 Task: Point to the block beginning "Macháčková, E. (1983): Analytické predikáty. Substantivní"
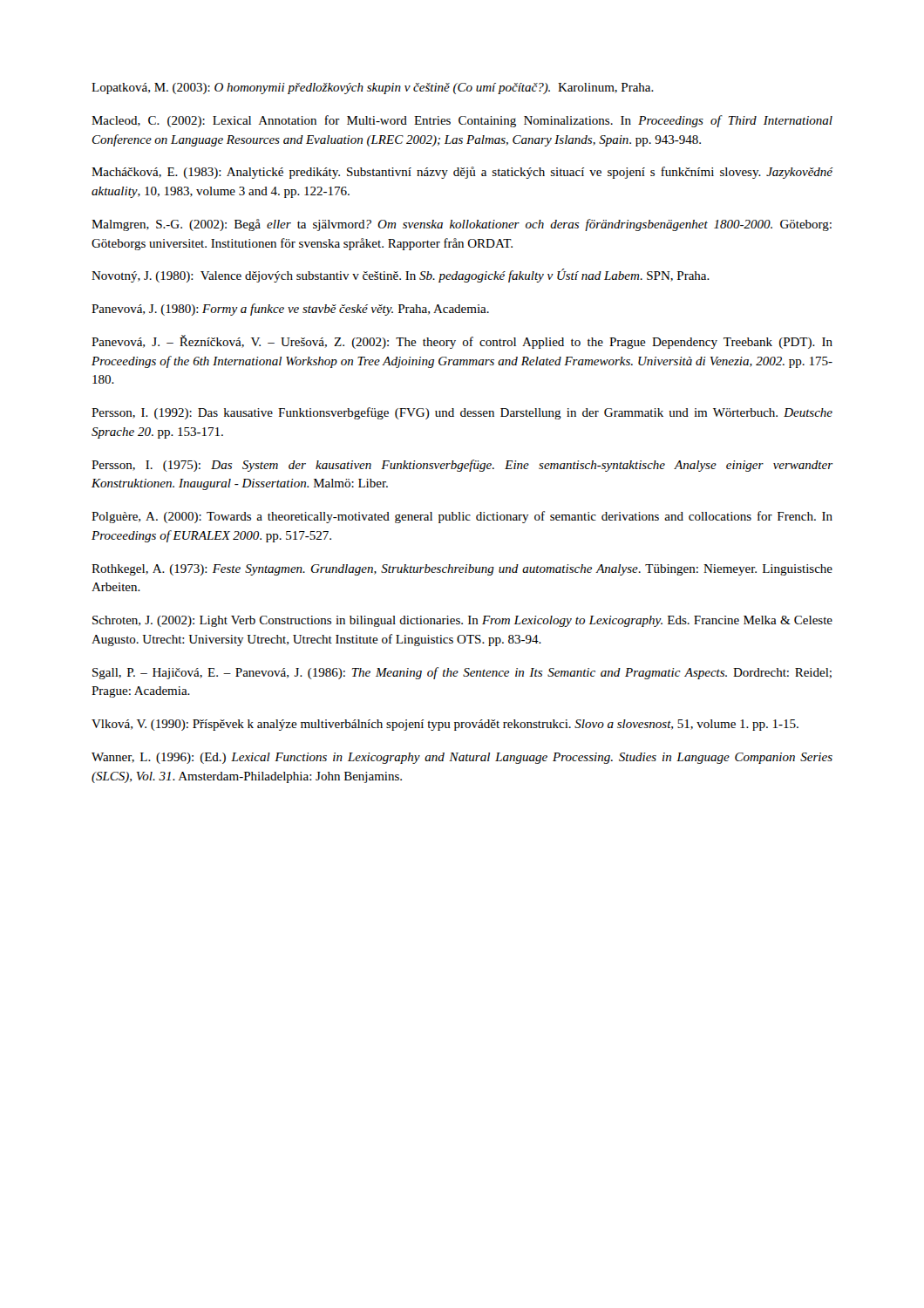[x=462, y=181]
